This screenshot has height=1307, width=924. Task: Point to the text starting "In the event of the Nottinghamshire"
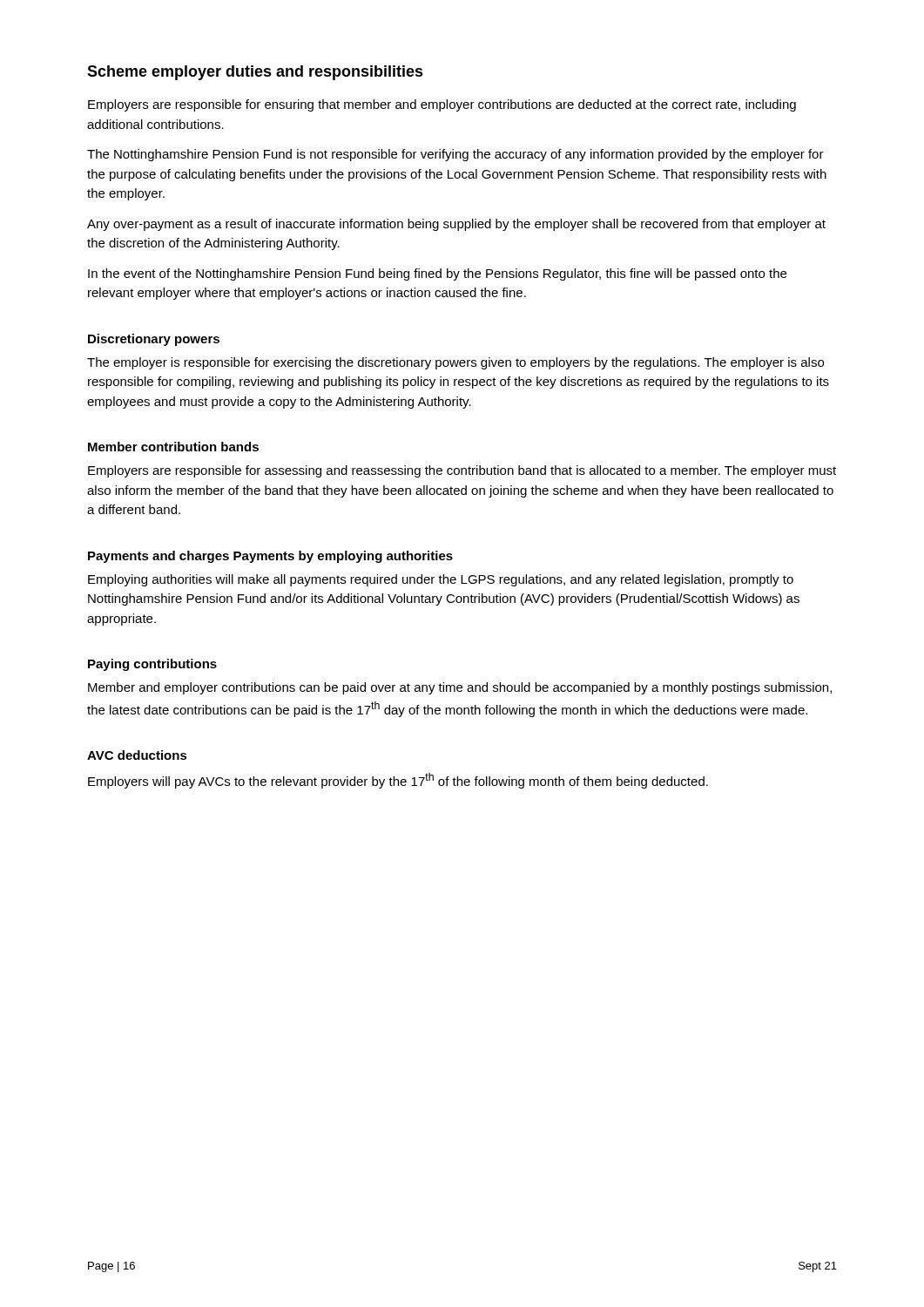pyautogui.click(x=462, y=283)
